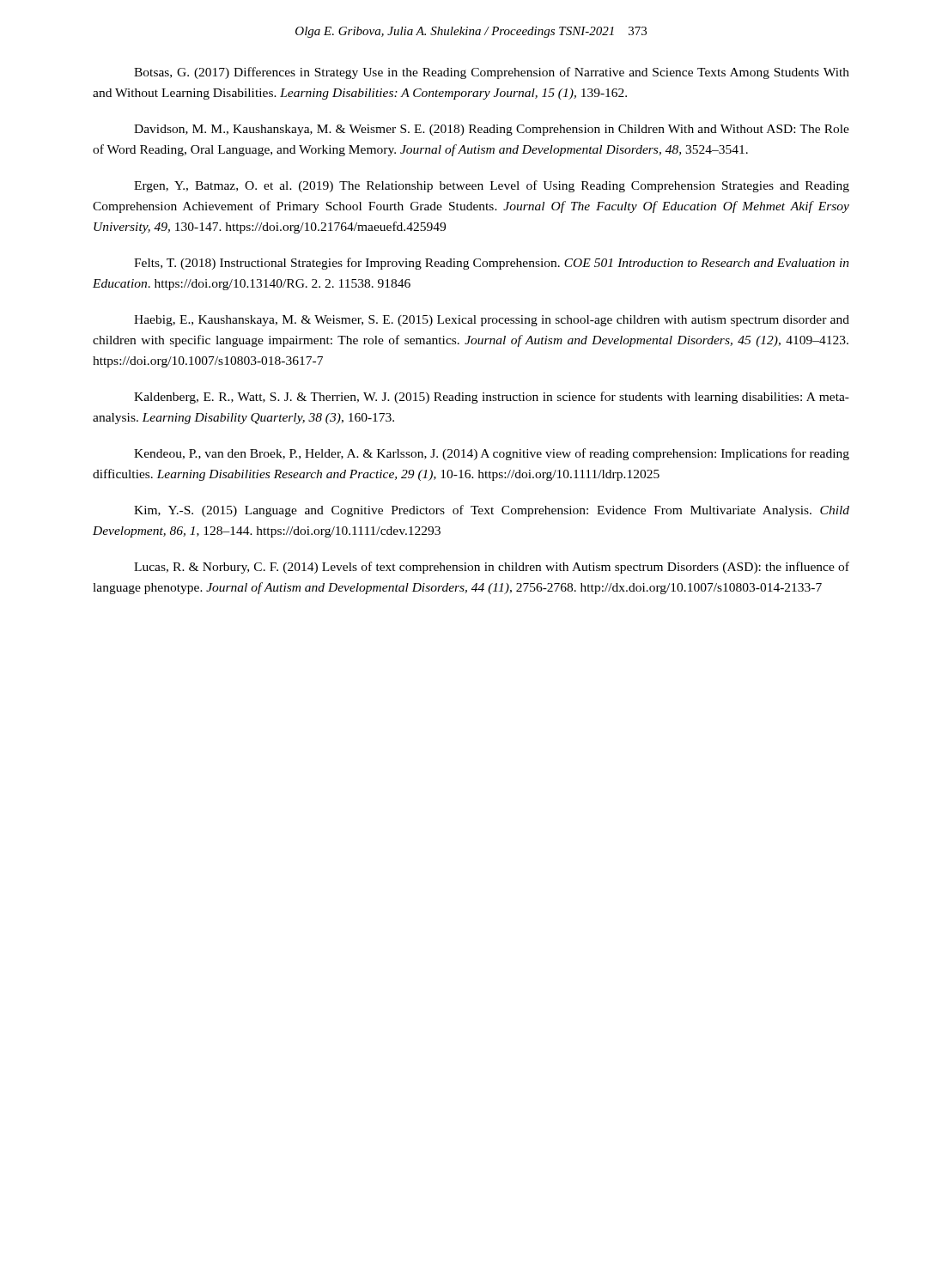Click the passage that begins "Kim, Y.-S. (2015) Language and Cognitive Predictors"
Screen dimensions: 1288x942
pyautogui.click(x=471, y=520)
